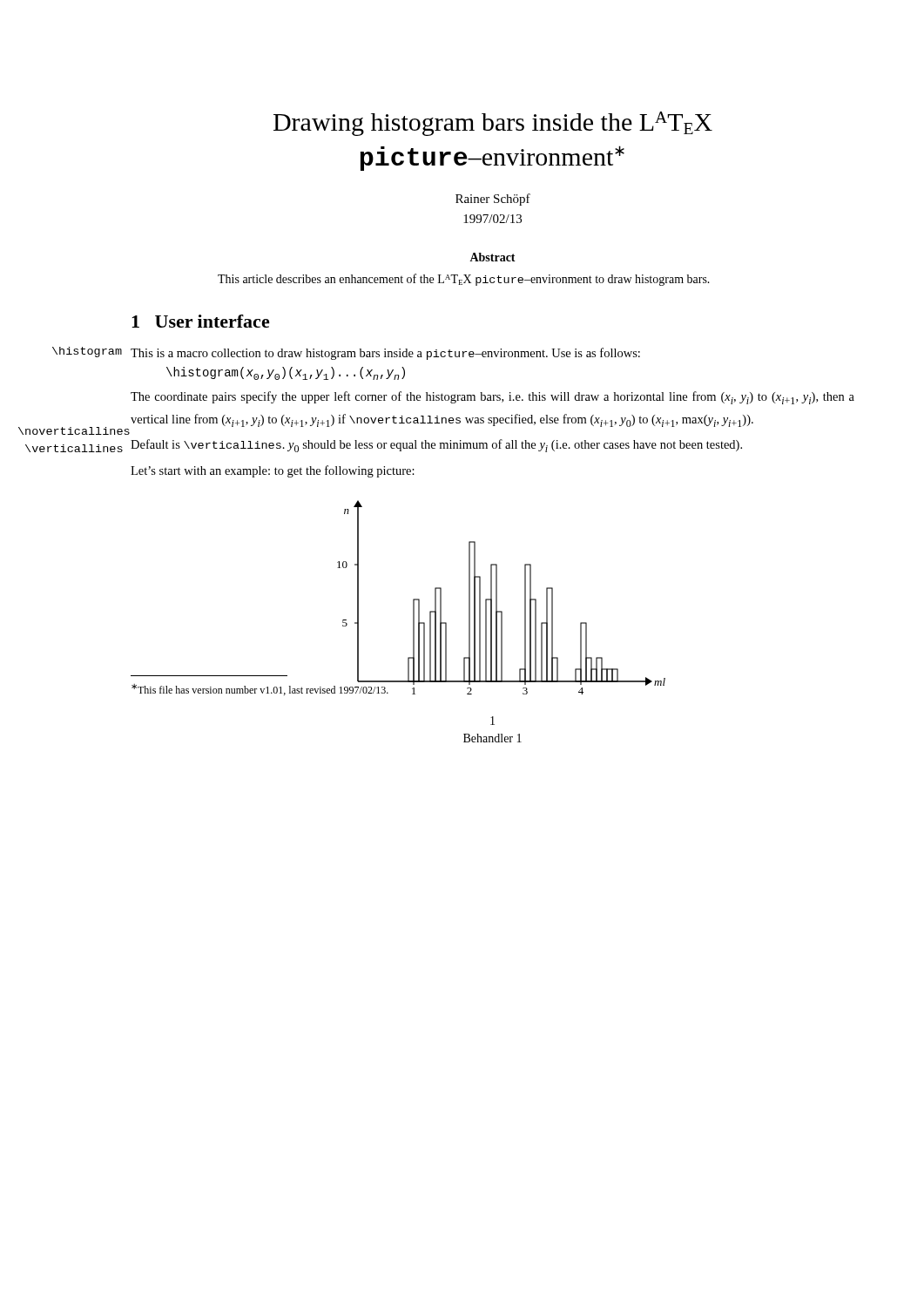Find the passage starting "Let’s start with"
This screenshot has height=1307, width=924.
click(x=273, y=471)
